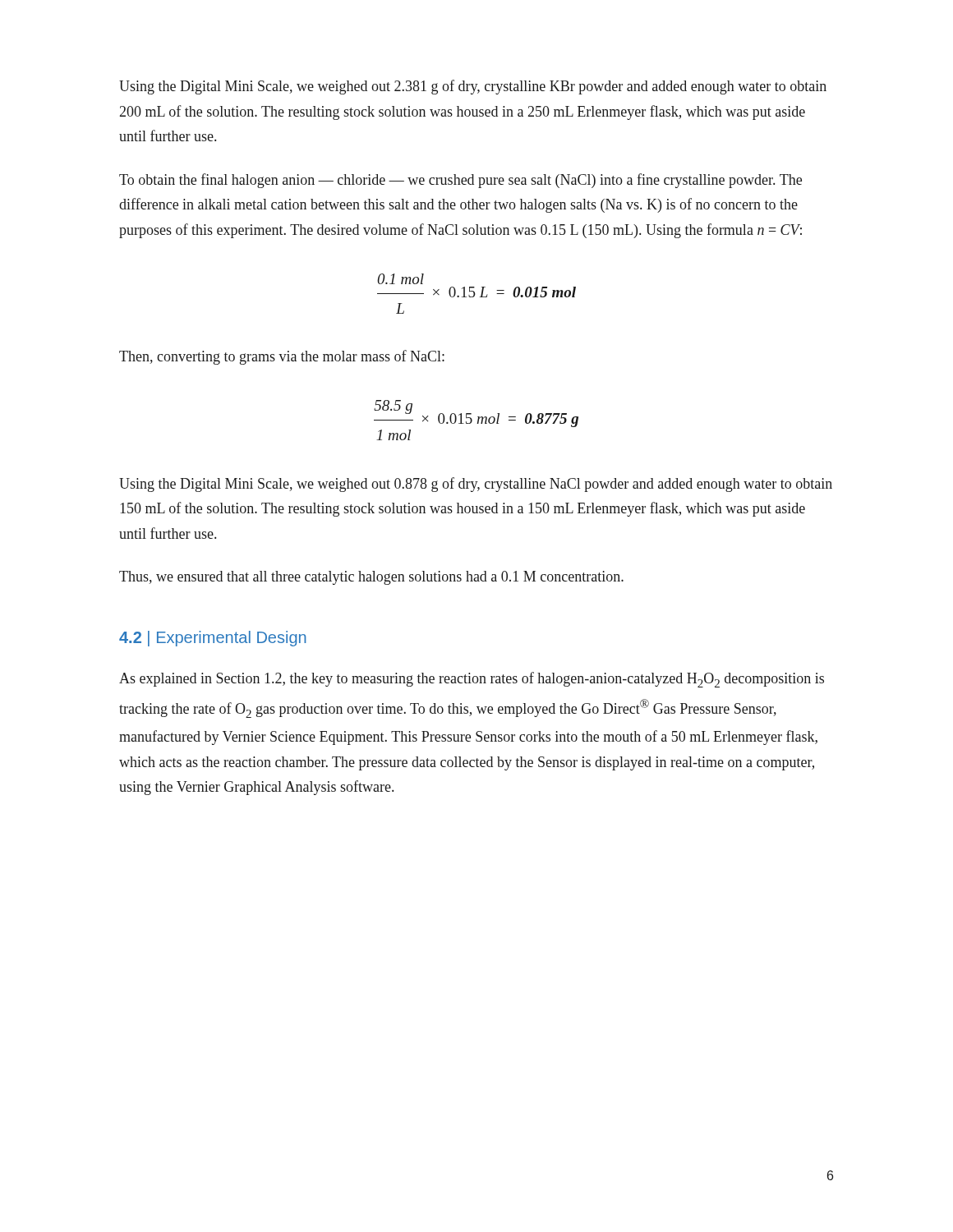Locate the block of text that opens with "As explained in Section 1.2, the key"
Image resolution: width=953 pixels, height=1232 pixels.
tap(472, 733)
